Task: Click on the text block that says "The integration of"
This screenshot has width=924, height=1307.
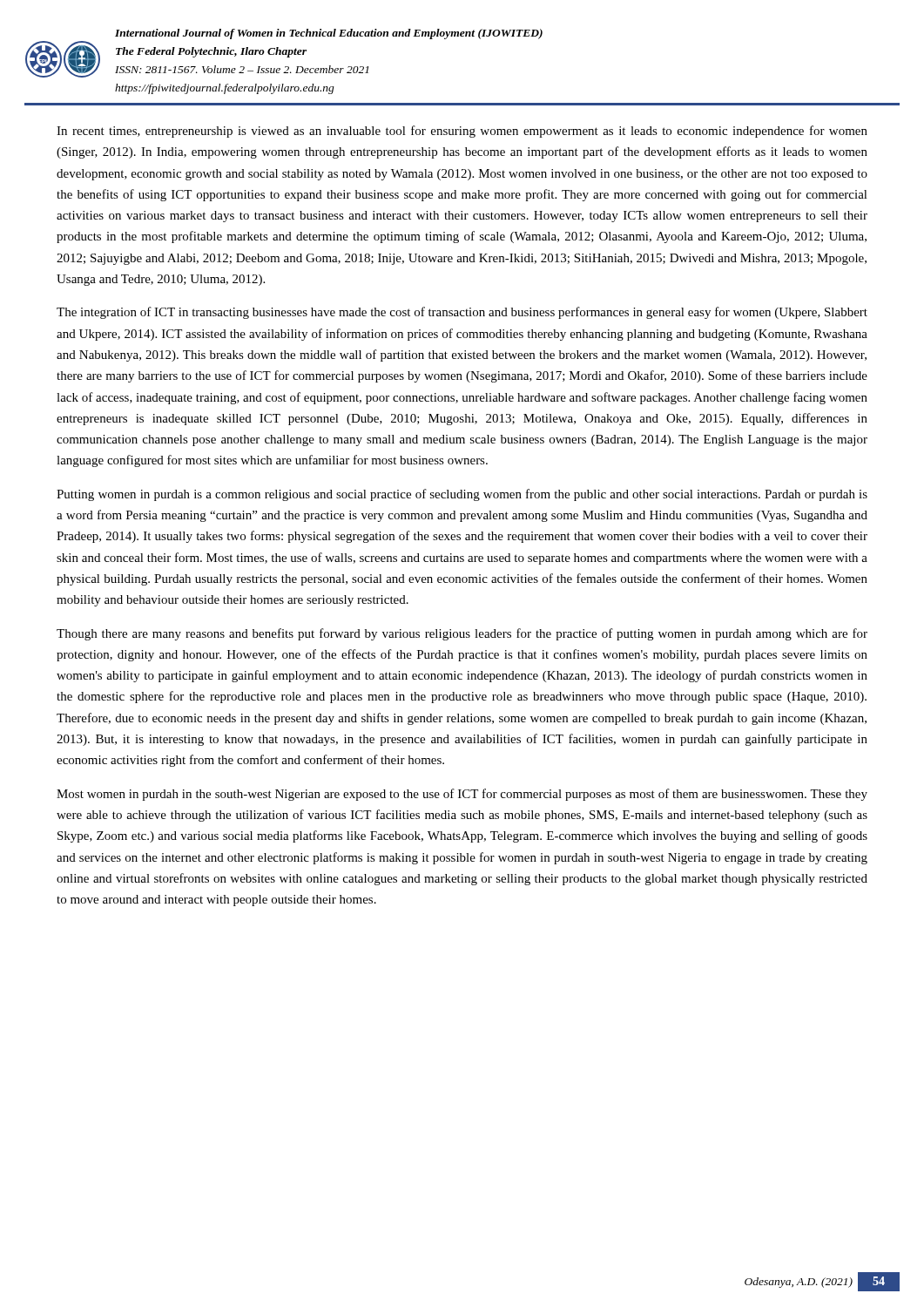Action: click(x=462, y=386)
